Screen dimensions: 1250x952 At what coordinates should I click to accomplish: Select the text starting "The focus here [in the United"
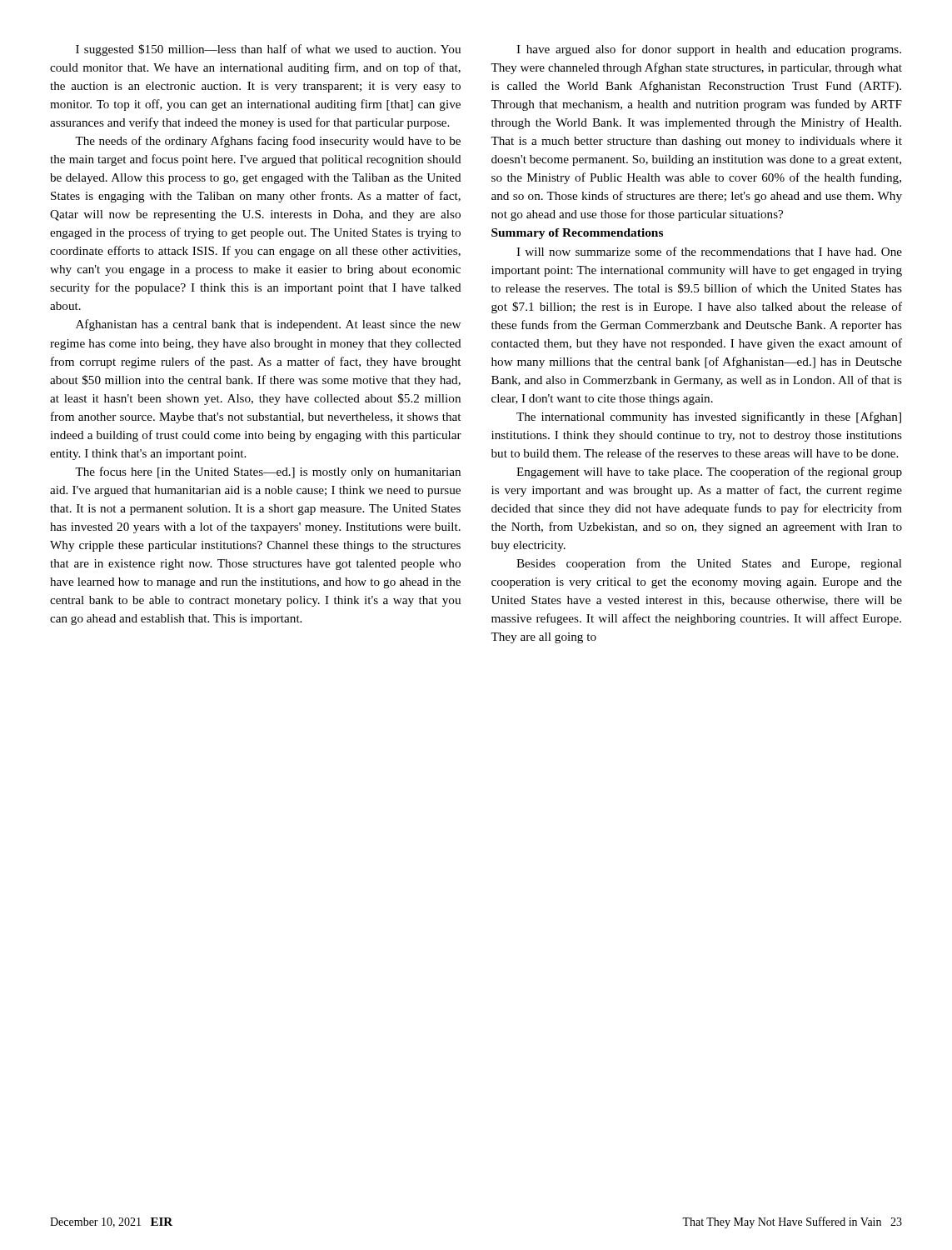256,545
